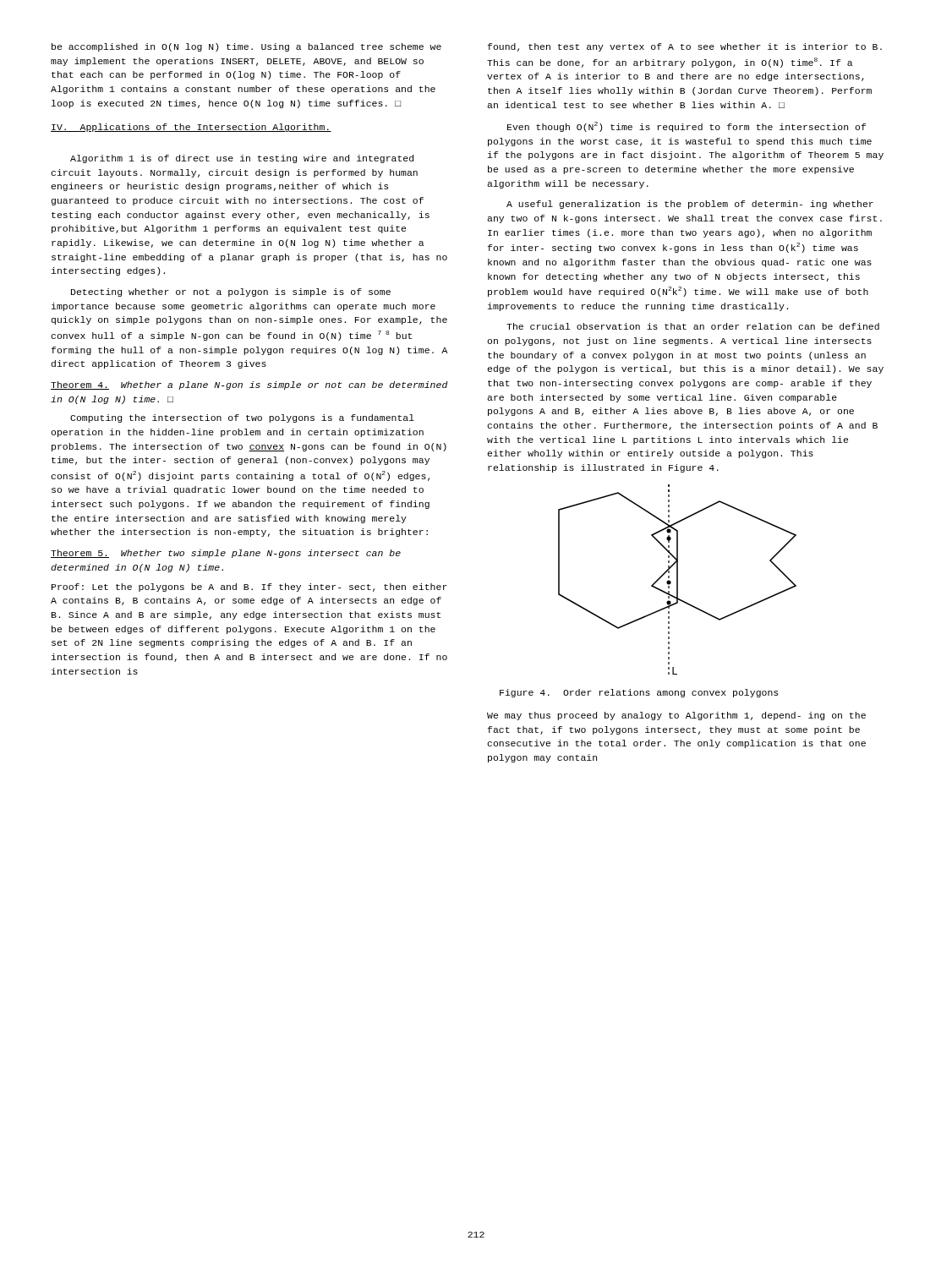Find the block on this page that starts "A useful generalization is the problem of determin-"
Viewport: 952px width, 1268px height.
point(686,256)
